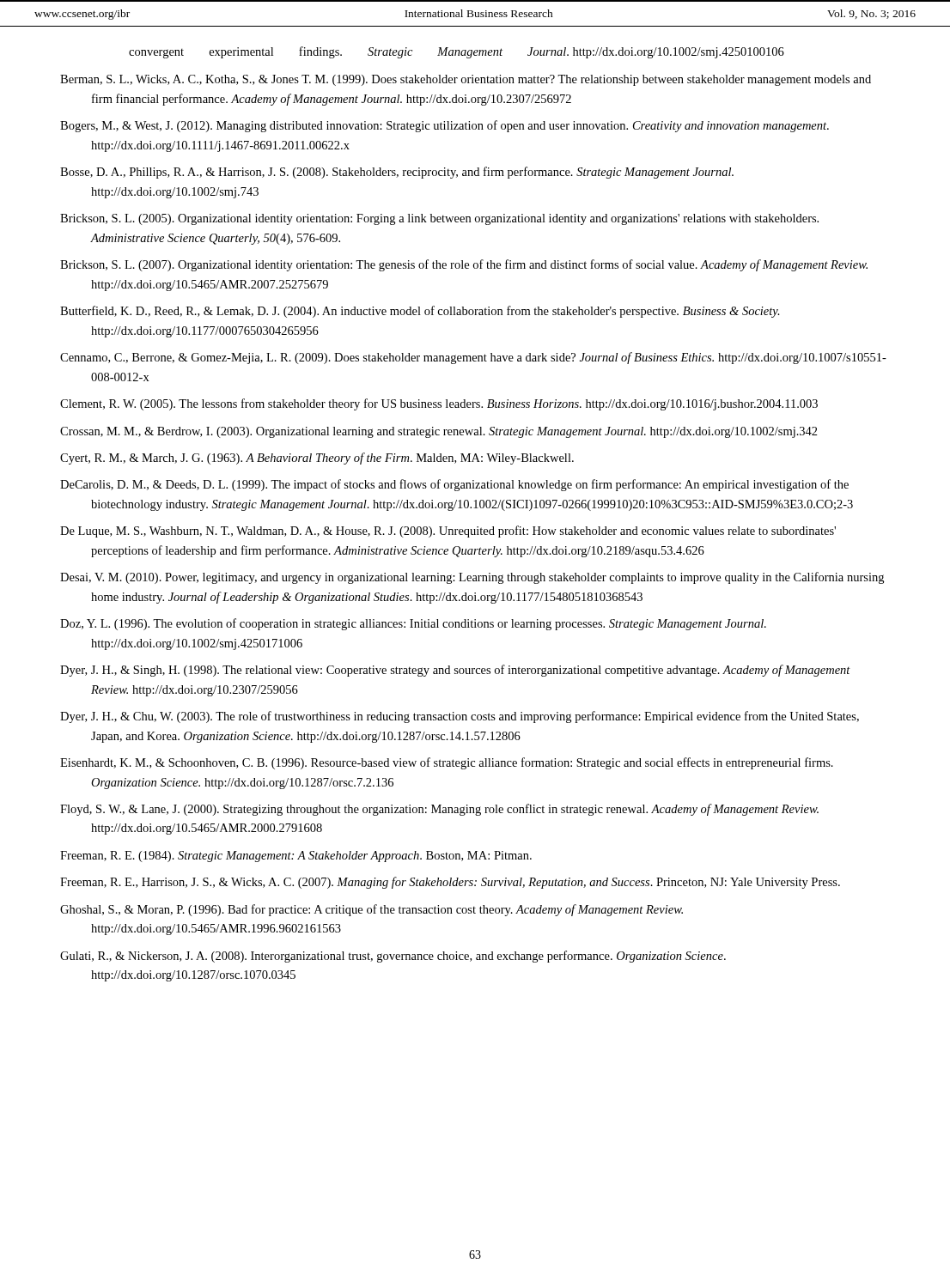Point to the passage starting "Gulati, R., &"

tap(393, 965)
